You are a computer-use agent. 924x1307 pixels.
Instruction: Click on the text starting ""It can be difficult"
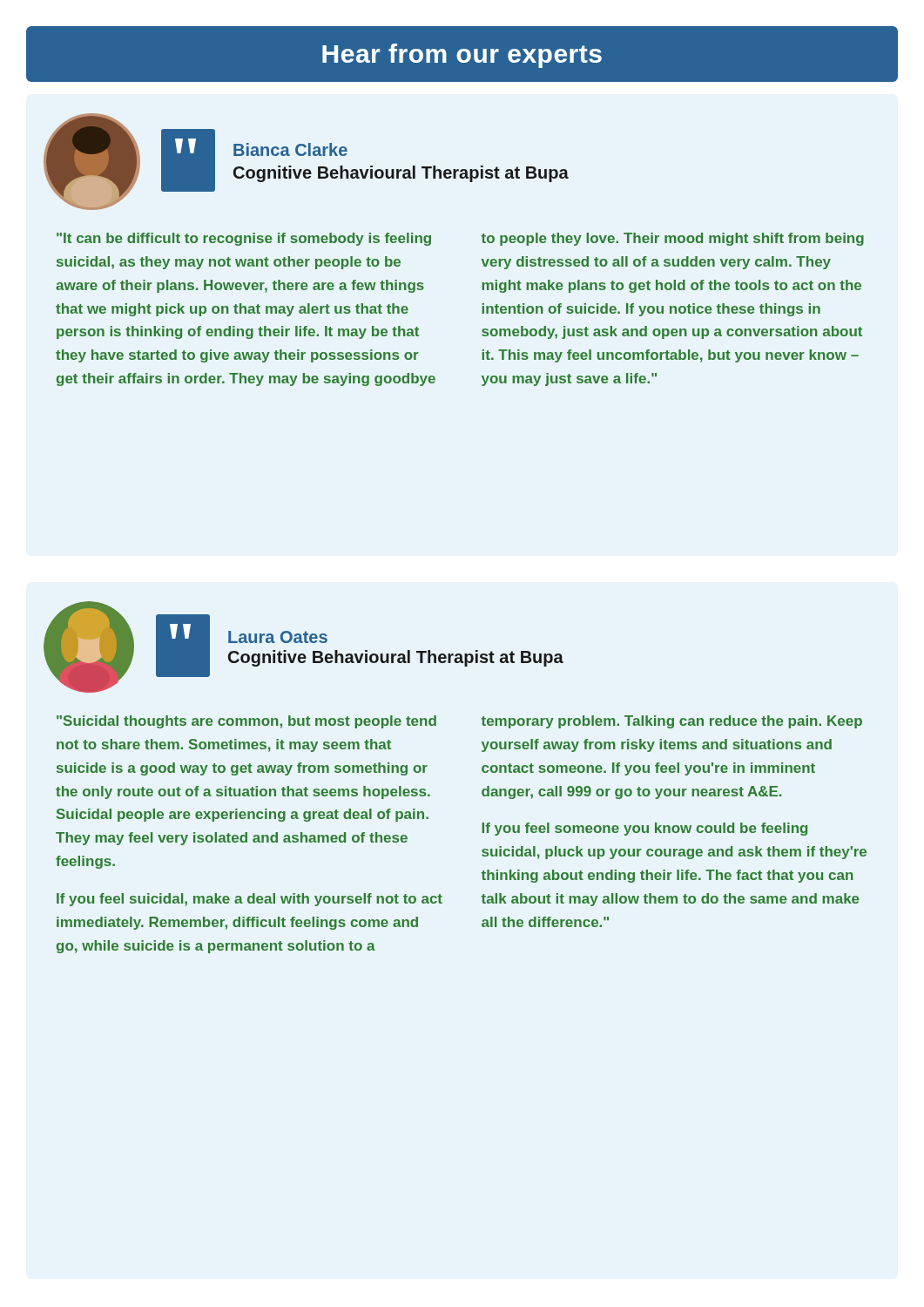click(246, 239)
